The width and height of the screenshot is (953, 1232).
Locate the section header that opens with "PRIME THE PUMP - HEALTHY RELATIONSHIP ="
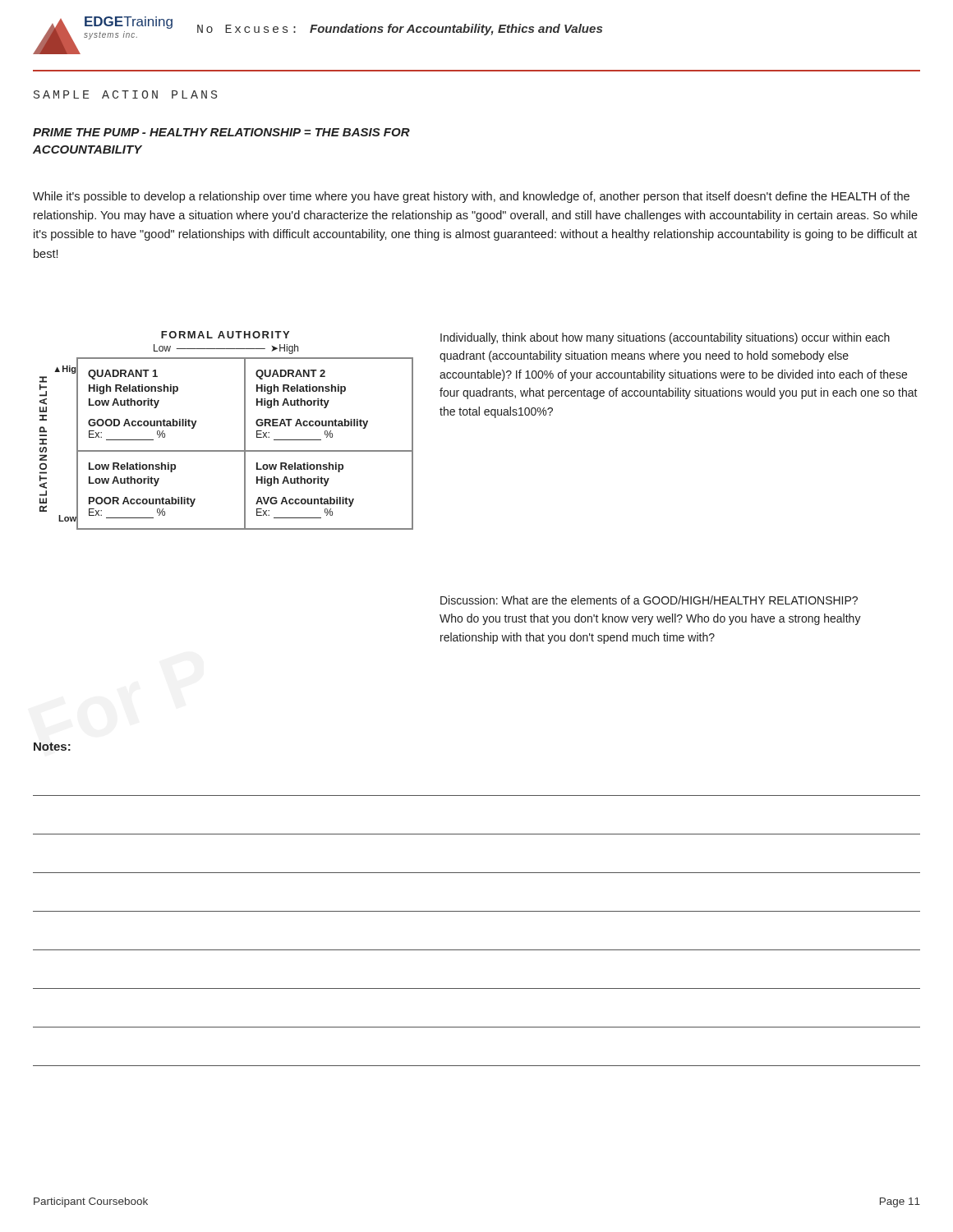click(x=221, y=140)
